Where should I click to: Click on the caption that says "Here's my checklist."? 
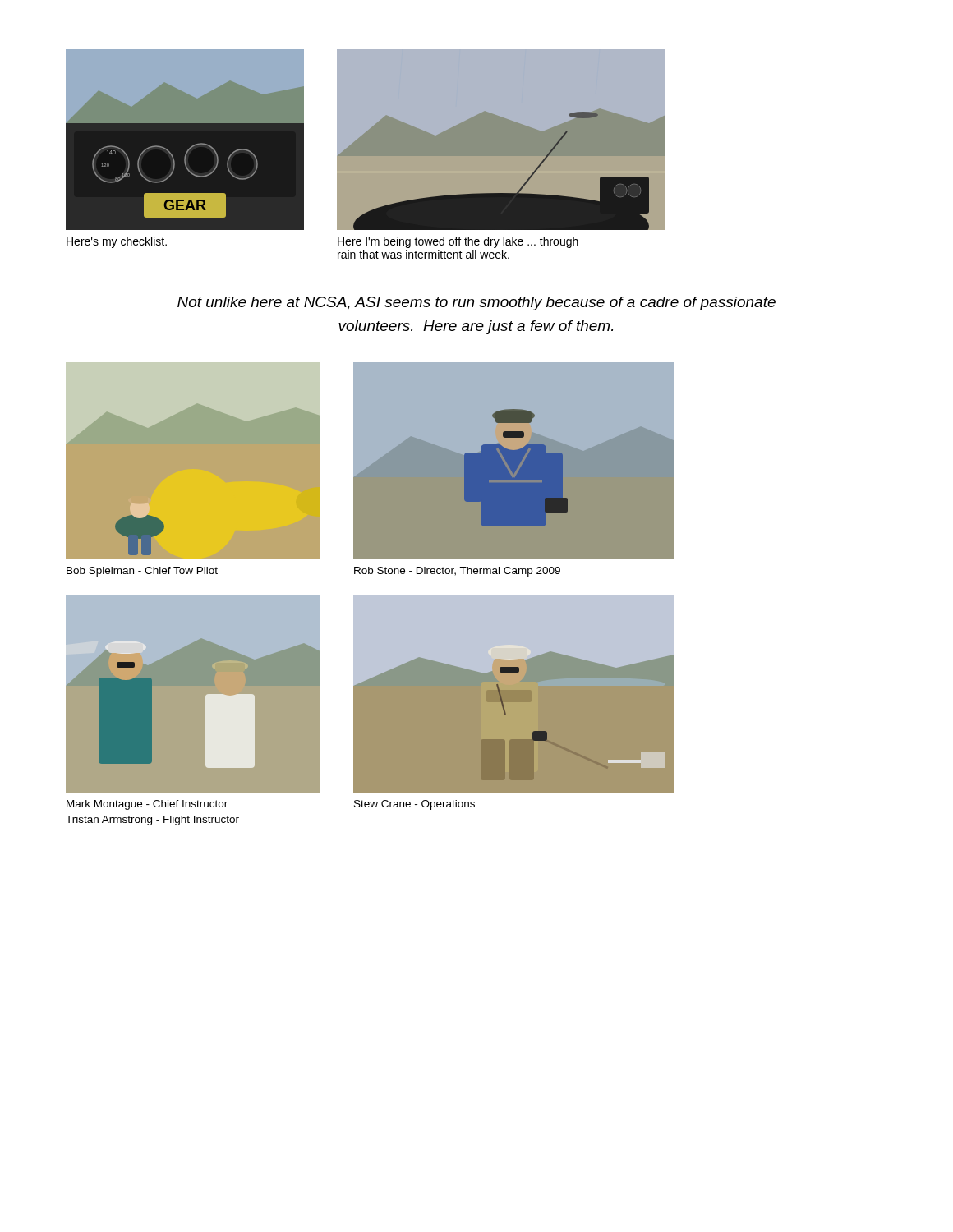117,241
